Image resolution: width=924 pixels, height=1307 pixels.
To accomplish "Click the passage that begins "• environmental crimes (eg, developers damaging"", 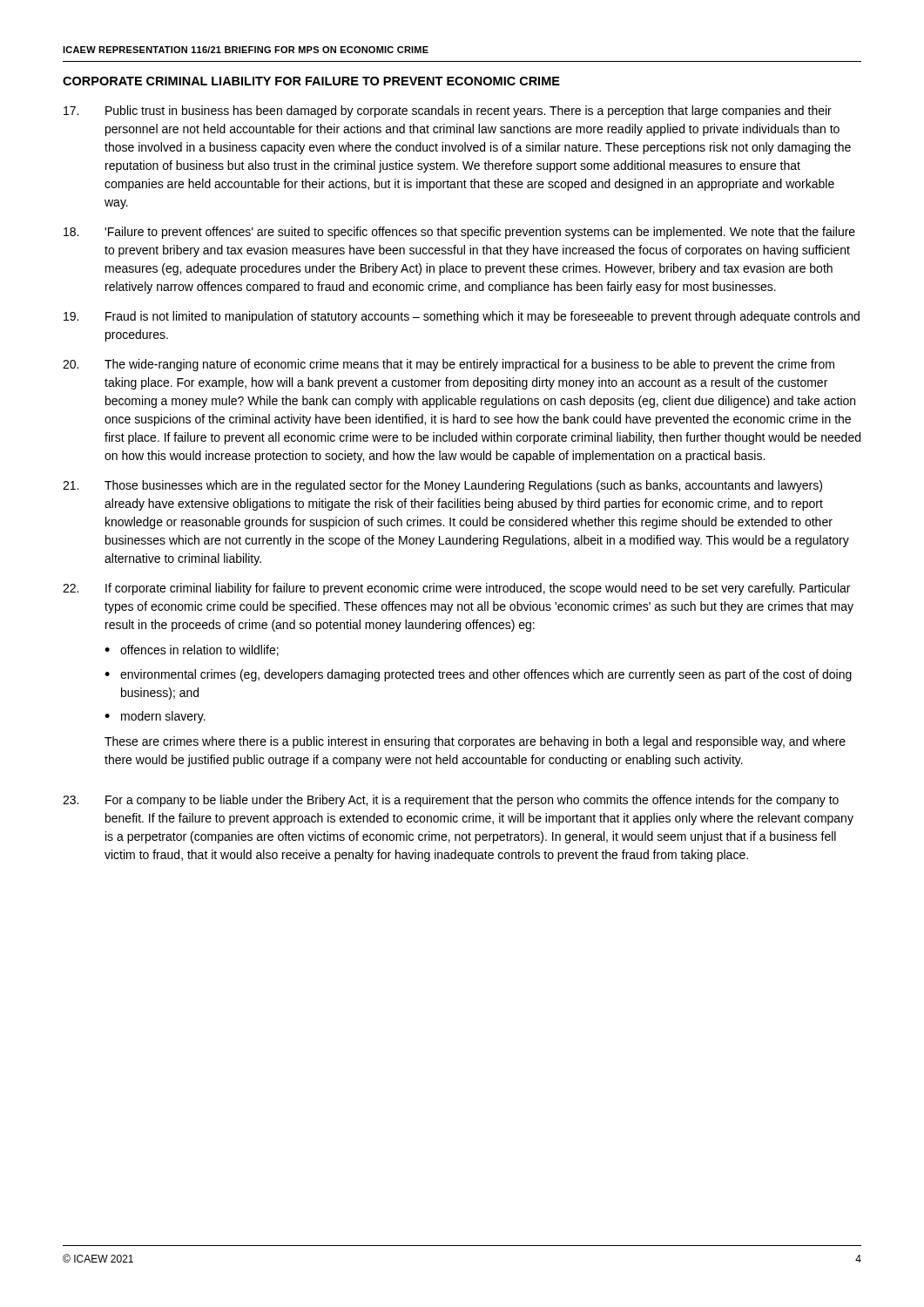I will [x=483, y=684].
